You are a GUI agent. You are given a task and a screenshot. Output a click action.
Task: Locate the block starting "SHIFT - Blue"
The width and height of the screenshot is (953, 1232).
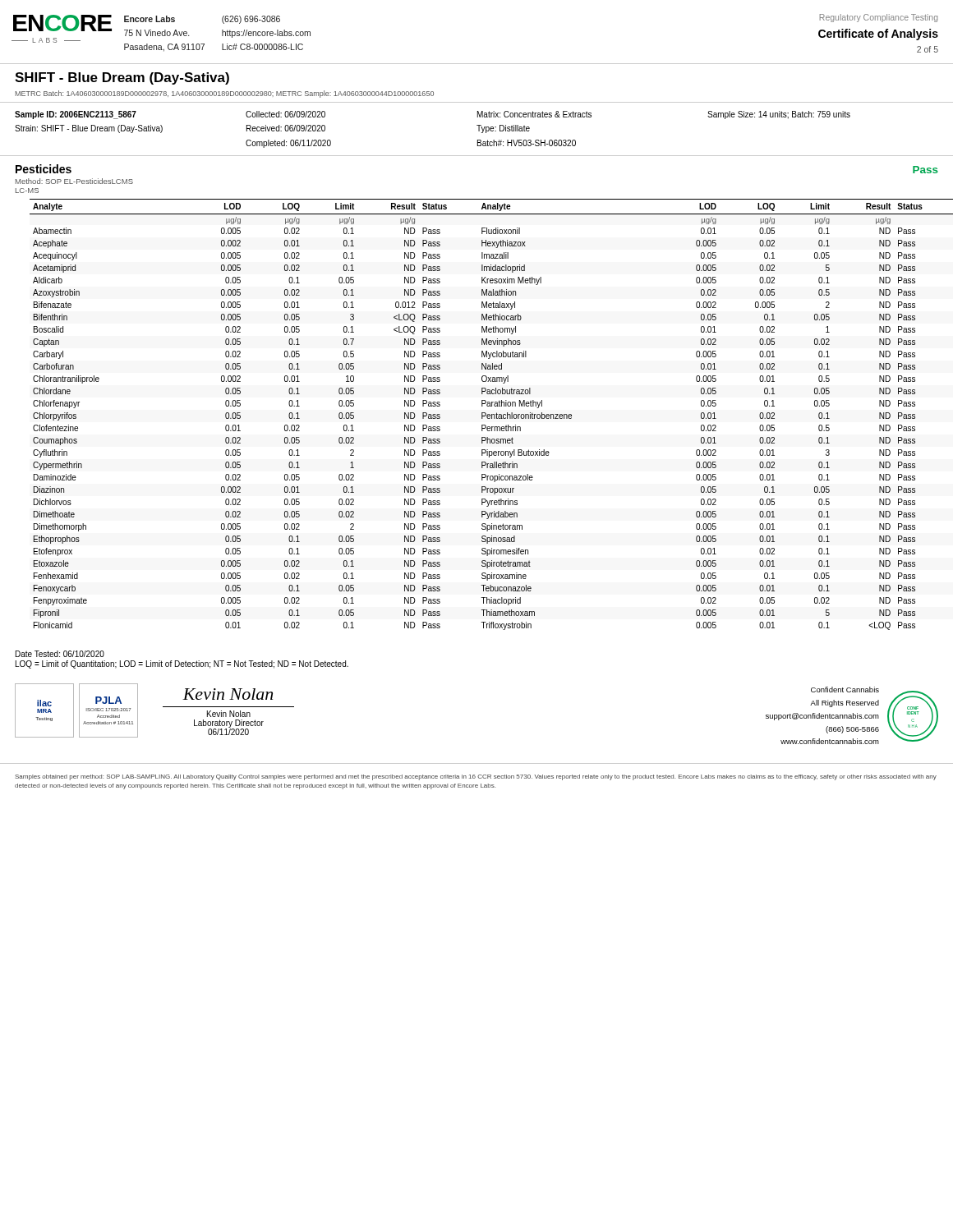[122, 78]
